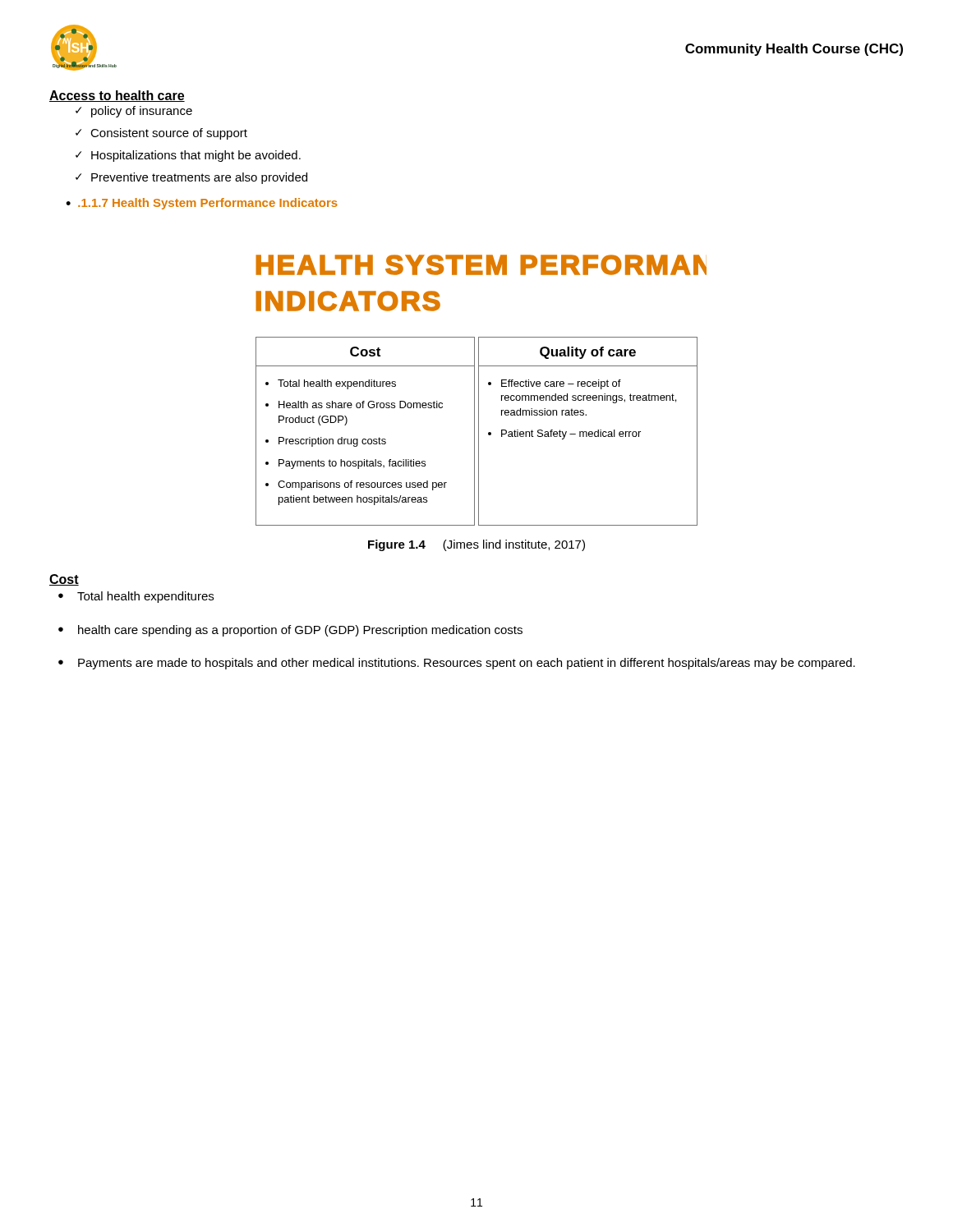Select the list item that says "health care spending as a proportion"

click(300, 629)
